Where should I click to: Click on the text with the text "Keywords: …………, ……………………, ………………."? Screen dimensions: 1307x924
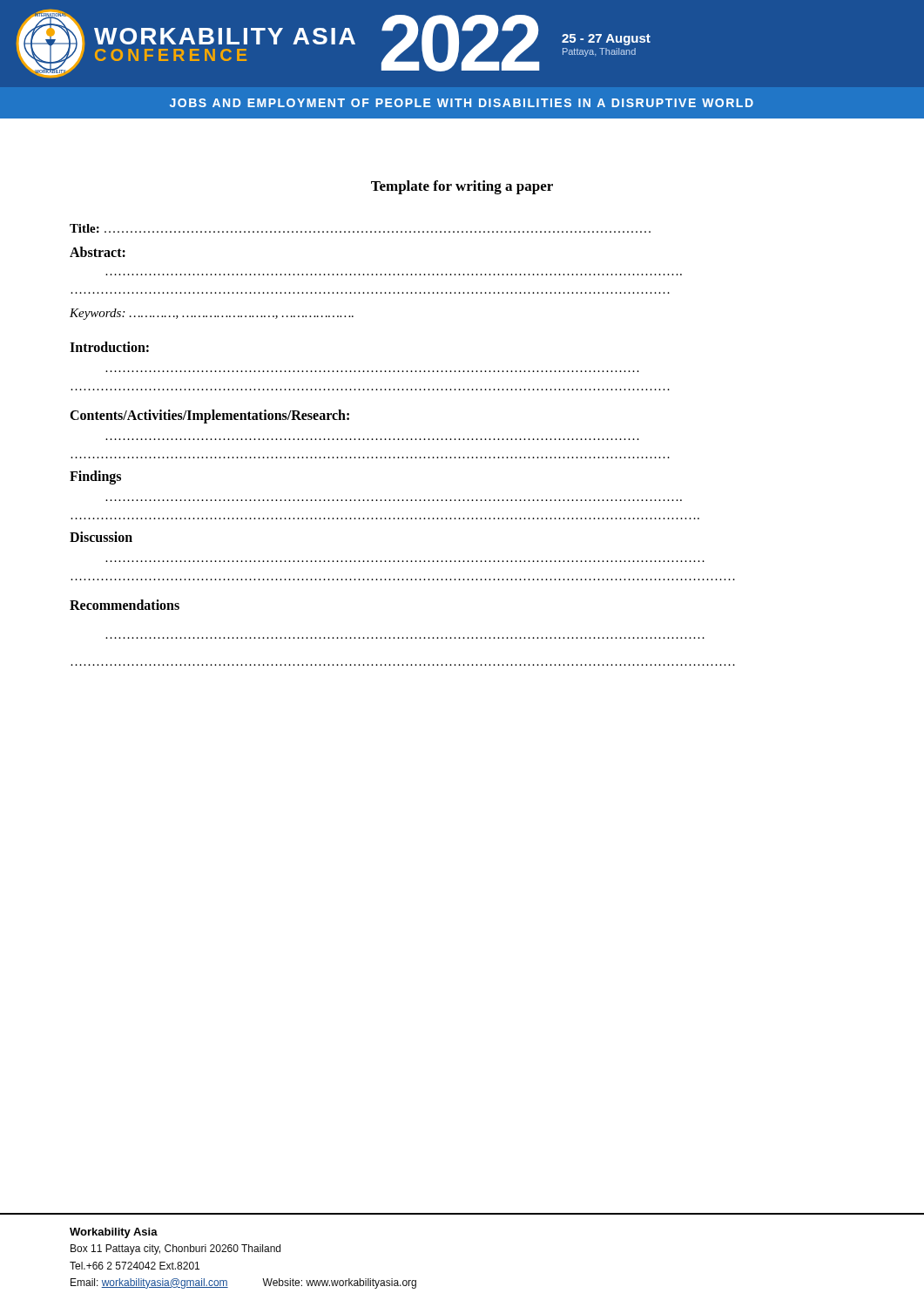pyautogui.click(x=212, y=313)
